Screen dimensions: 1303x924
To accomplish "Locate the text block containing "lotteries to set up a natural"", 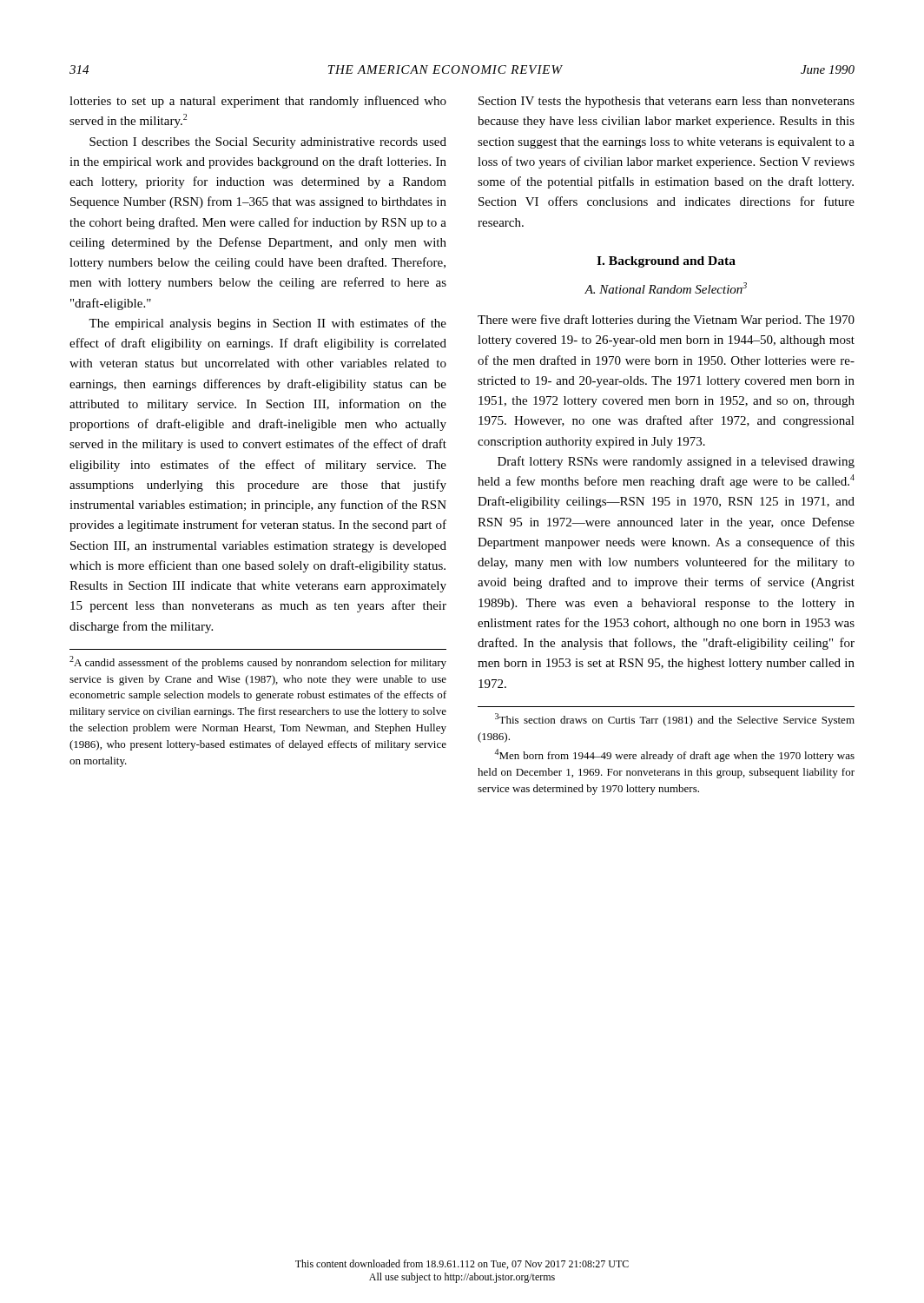I will pyautogui.click(x=258, y=364).
